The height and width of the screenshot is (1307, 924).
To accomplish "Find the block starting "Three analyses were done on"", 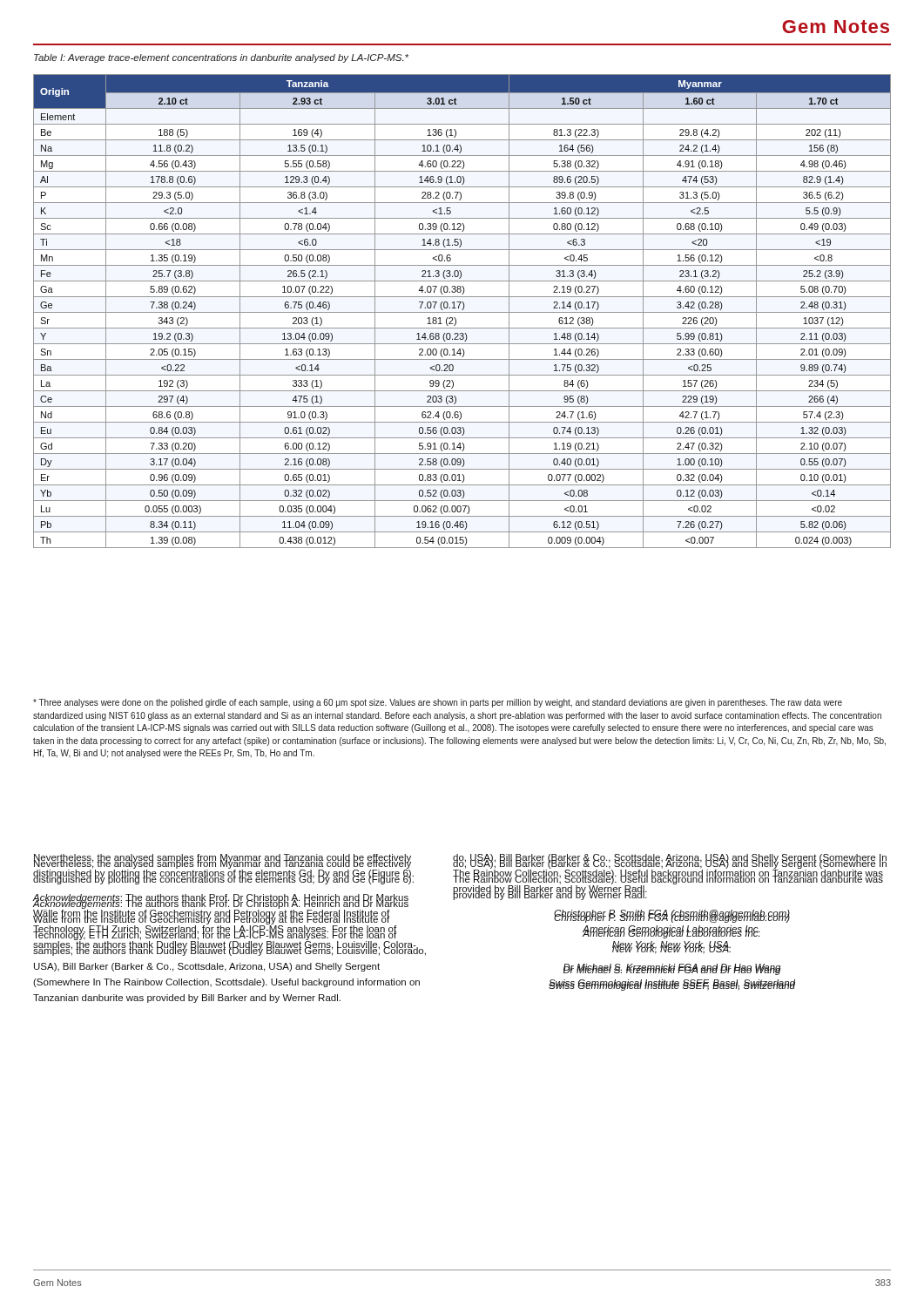I will [x=460, y=728].
